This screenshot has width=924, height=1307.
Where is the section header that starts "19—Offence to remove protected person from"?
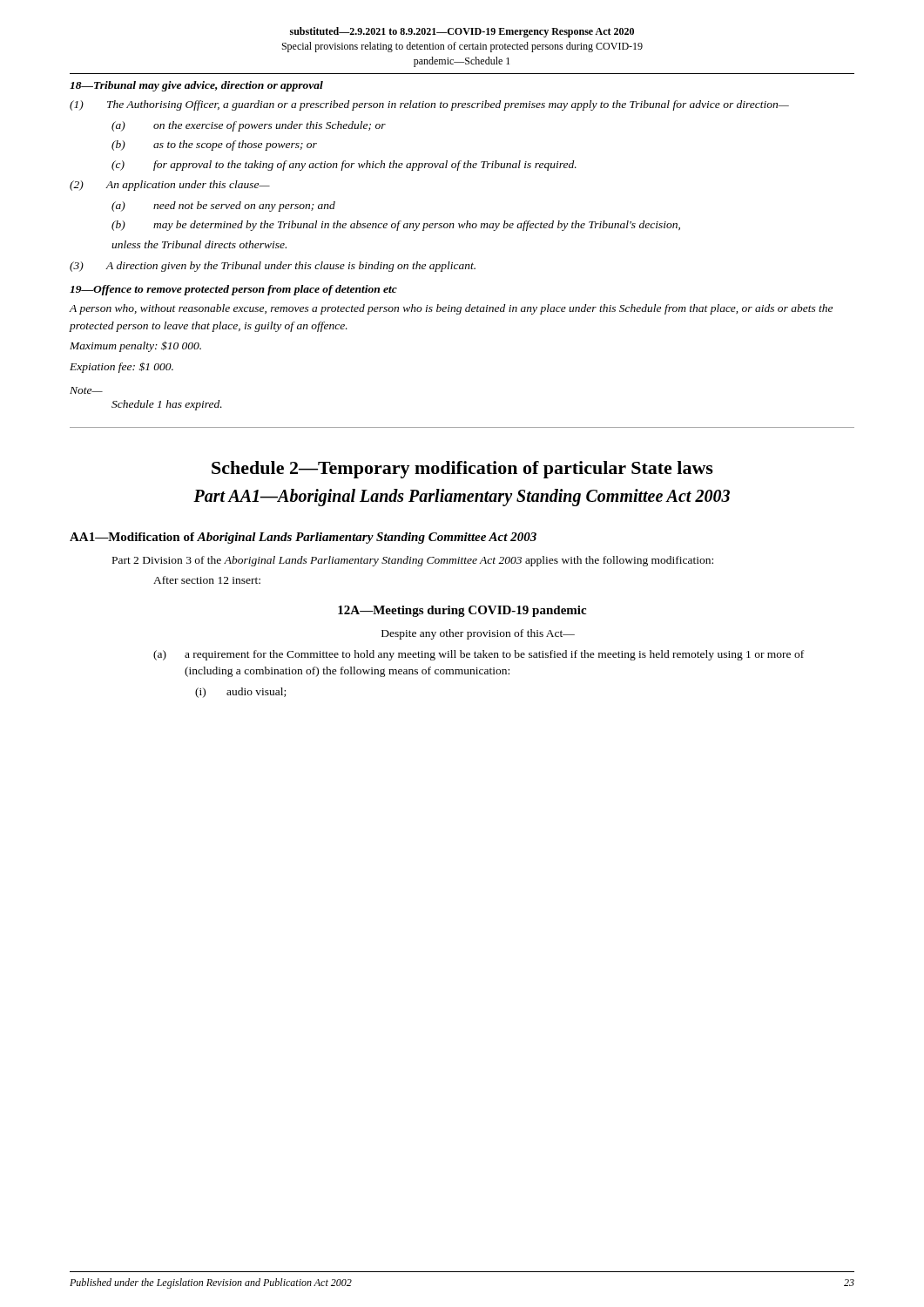tap(233, 289)
